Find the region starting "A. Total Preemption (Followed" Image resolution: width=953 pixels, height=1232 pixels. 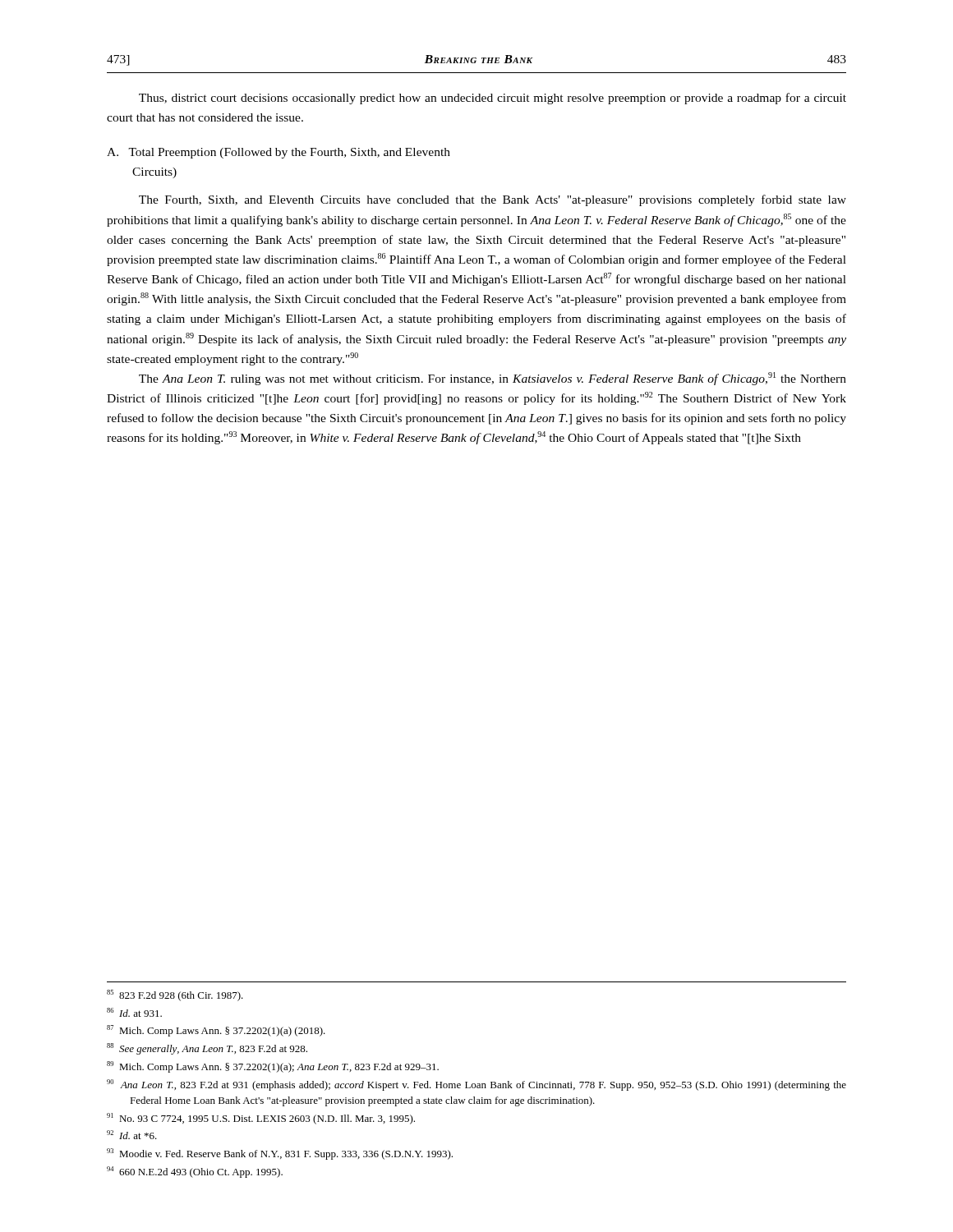coord(279,162)
